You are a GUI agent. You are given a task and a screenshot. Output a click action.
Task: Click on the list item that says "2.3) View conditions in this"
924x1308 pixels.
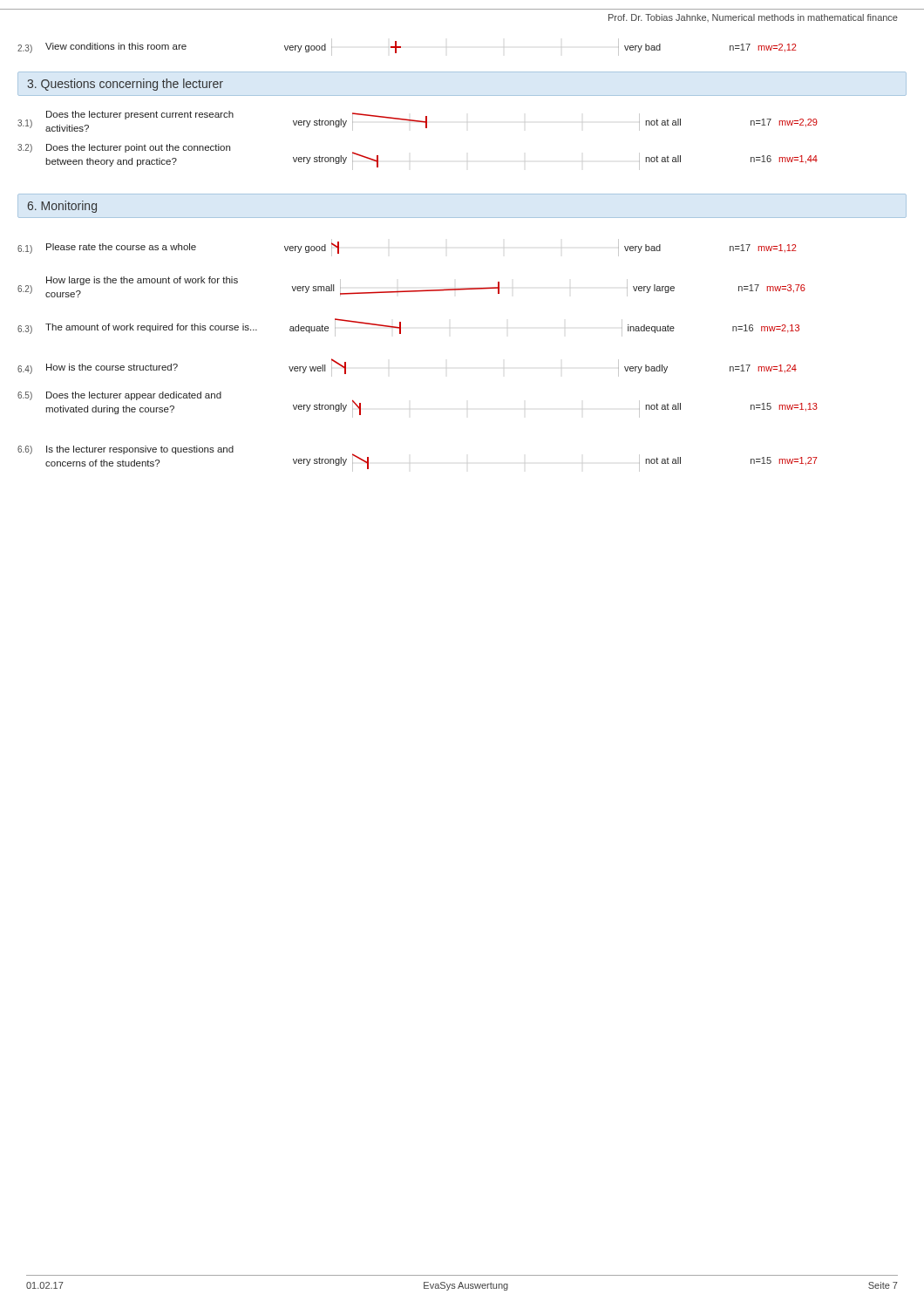[407, 47]
